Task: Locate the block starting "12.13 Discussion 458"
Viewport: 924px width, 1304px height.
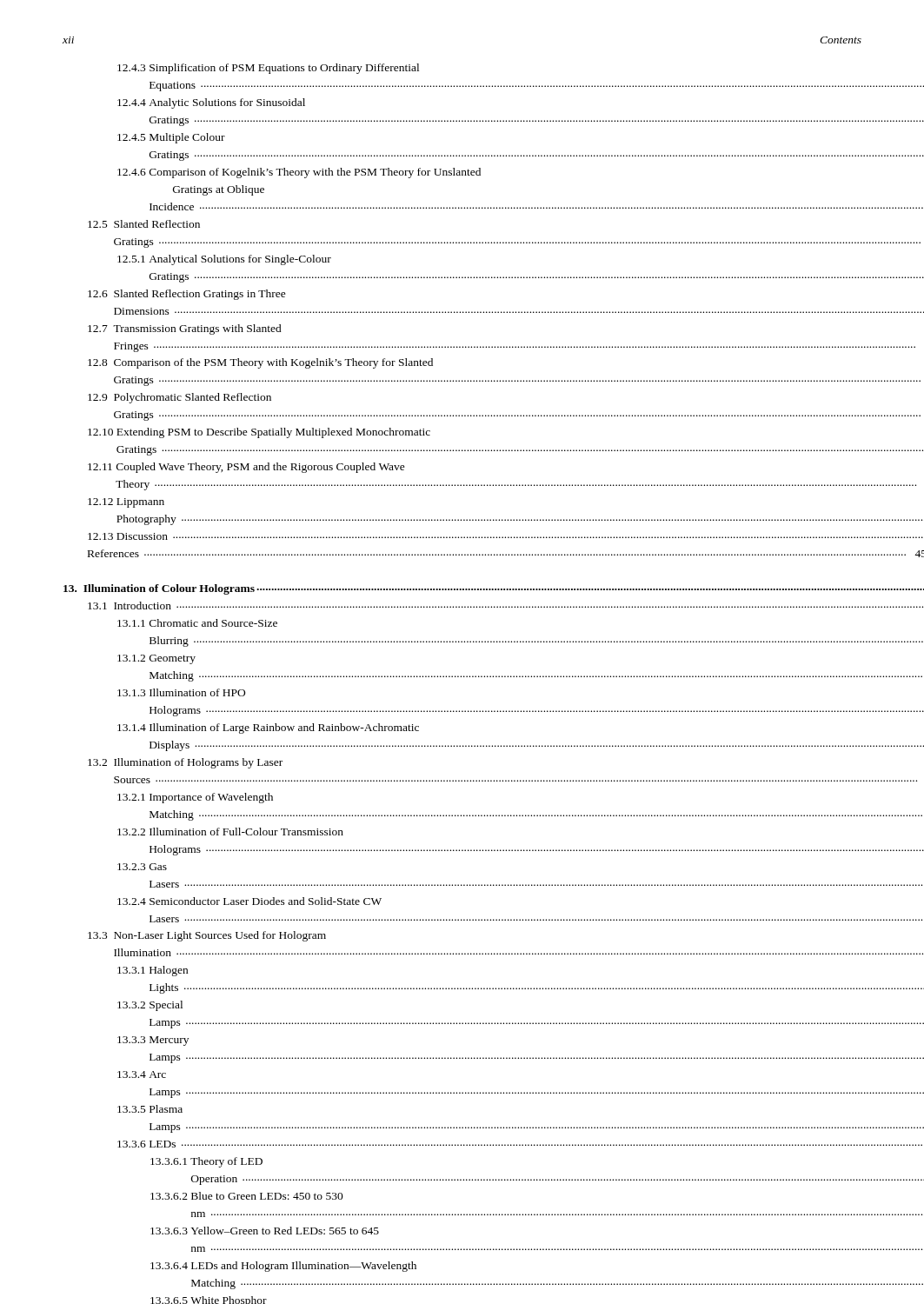Action: [462, 537]
